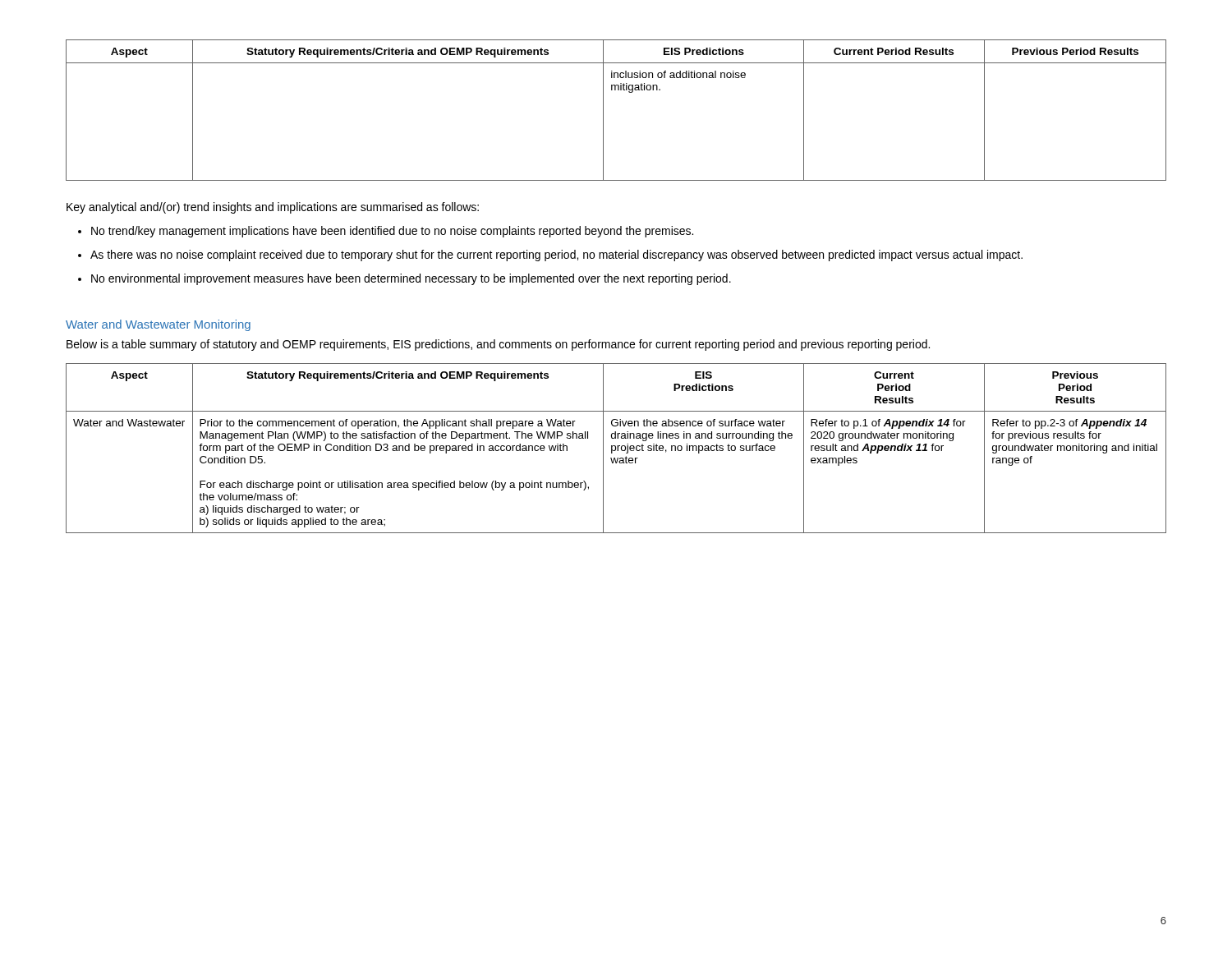Click on the list item with the text "No environmental improvement measures have"
This screenshot has height=953, width=1232.
click(411, 278)
